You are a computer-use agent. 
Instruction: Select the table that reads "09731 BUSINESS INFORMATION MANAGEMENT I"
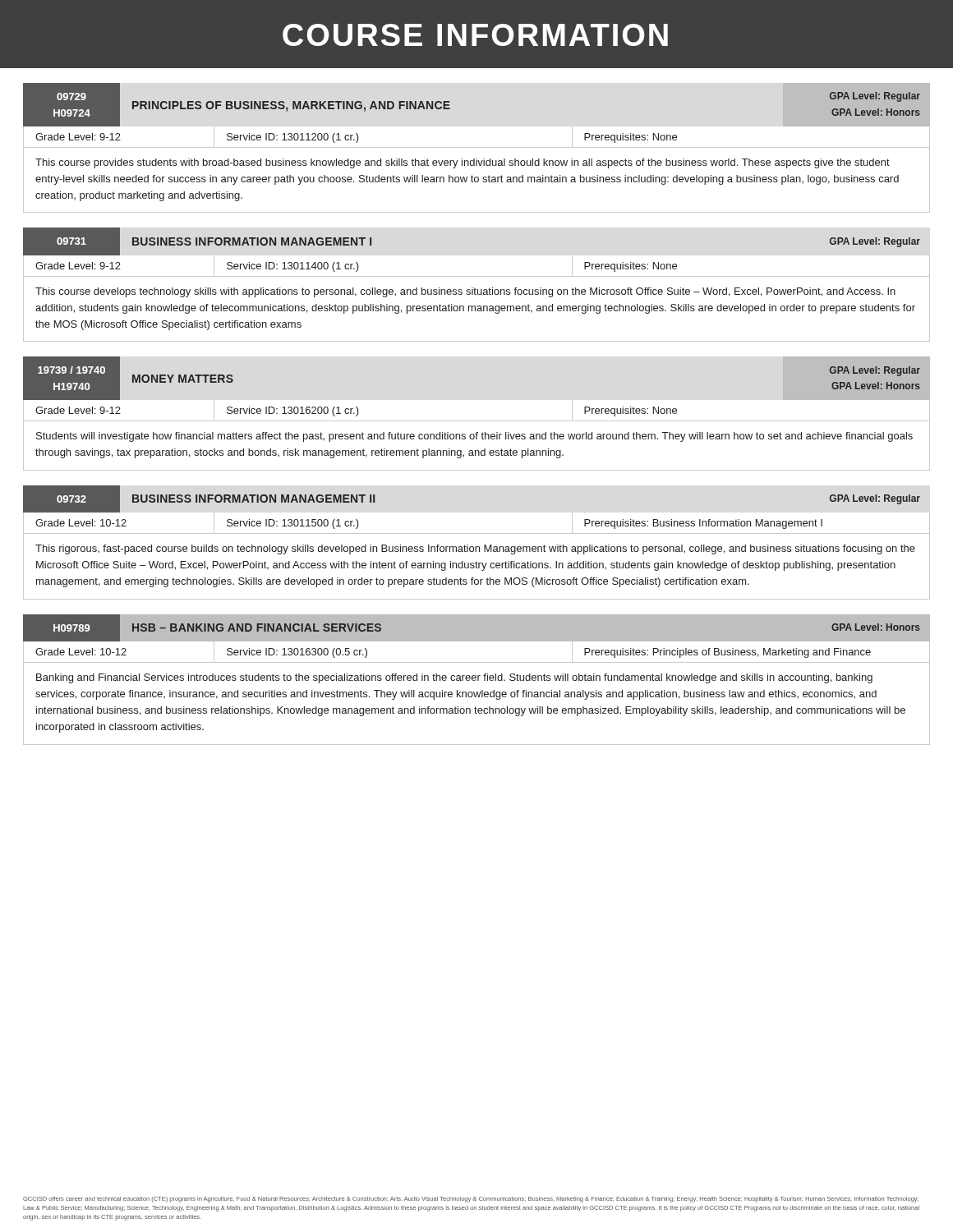point(476,285)
